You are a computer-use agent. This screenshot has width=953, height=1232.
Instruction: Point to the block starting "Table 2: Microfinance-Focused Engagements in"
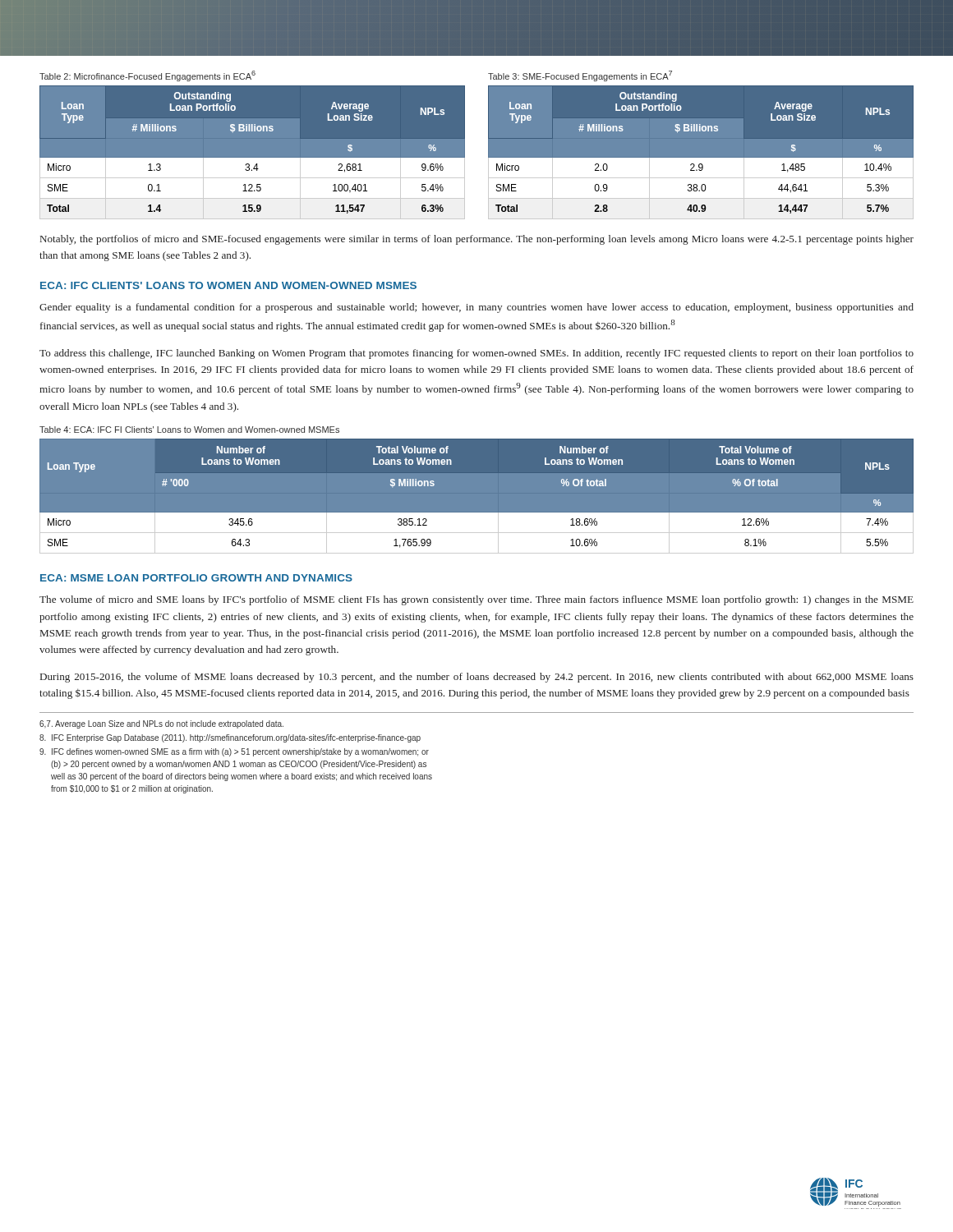[x=148, y=75]
